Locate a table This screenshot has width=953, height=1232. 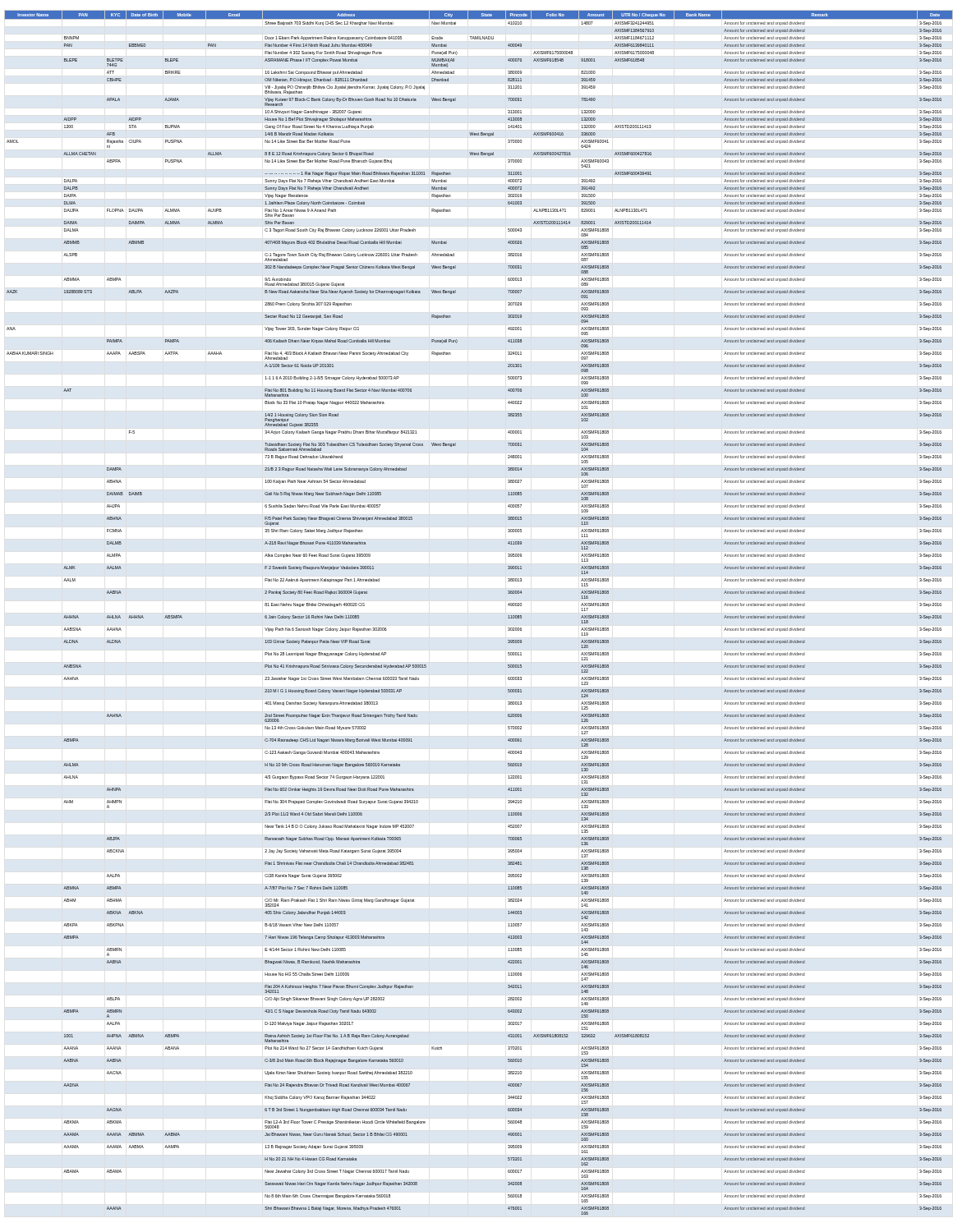476,614
